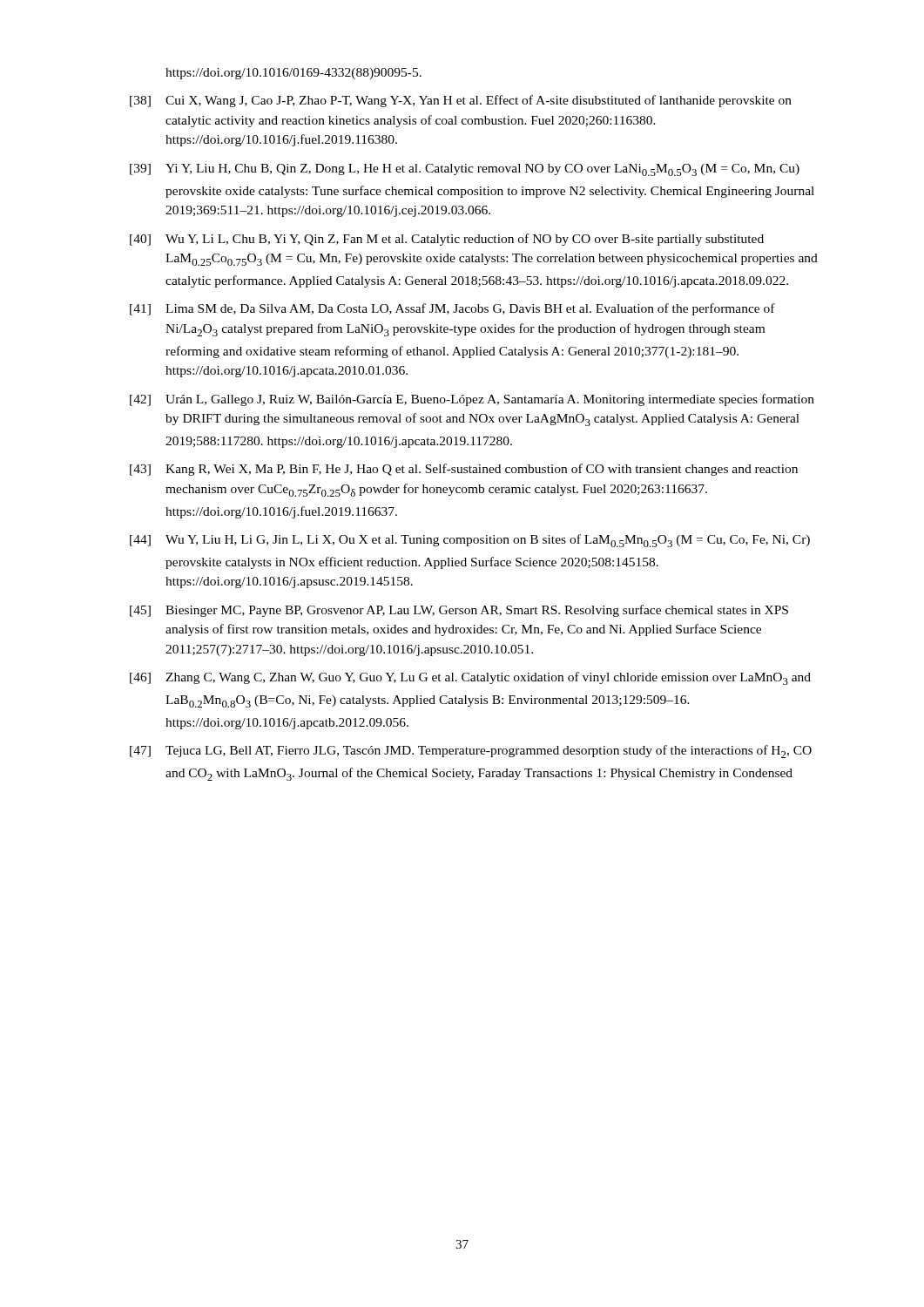Where is the passage that starts "[40] Wu Y, Li L,"?
The height and width of the screenshot is (1307, 924).
coord(474,260)
